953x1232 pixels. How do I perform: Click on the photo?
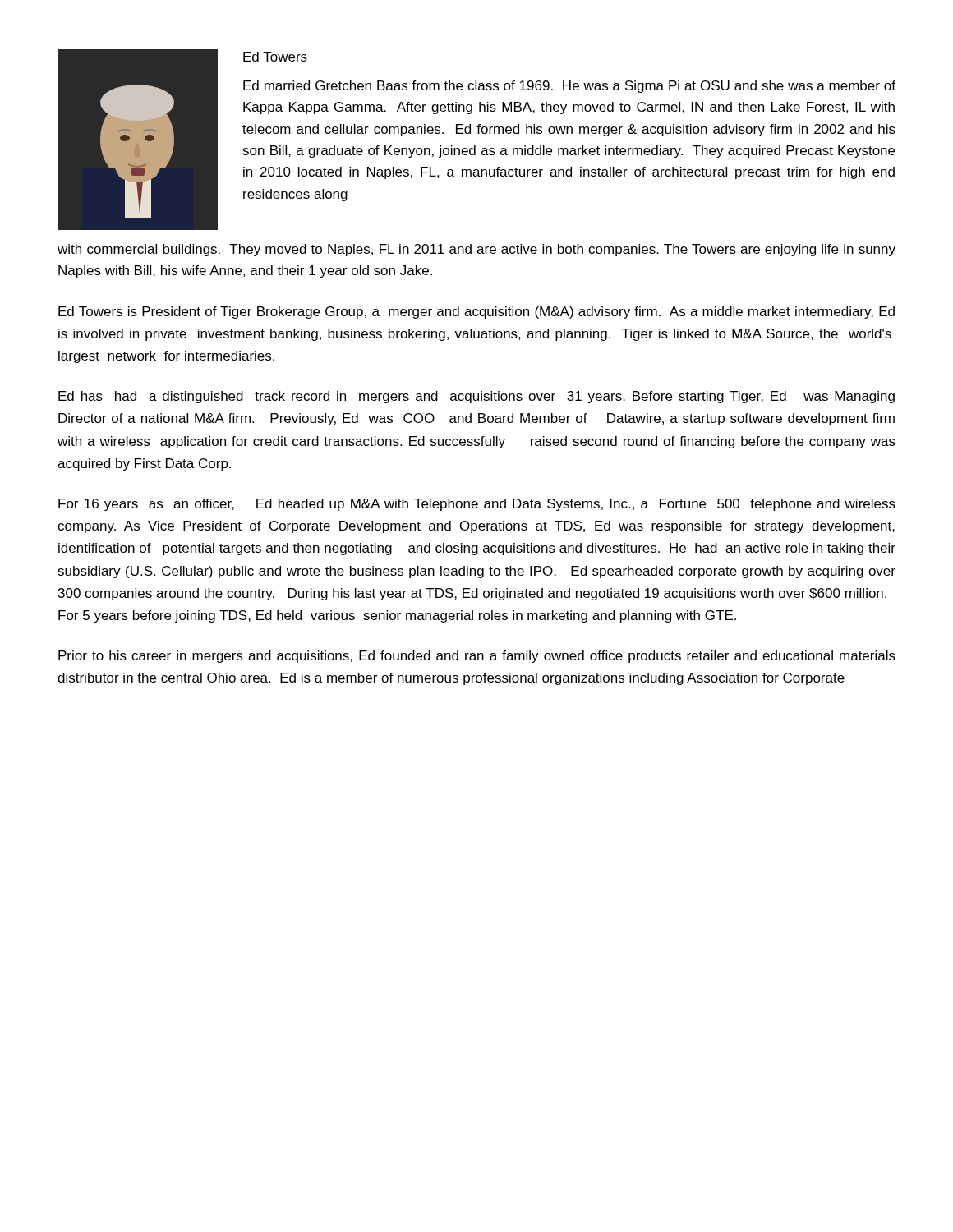coord(138,142)
